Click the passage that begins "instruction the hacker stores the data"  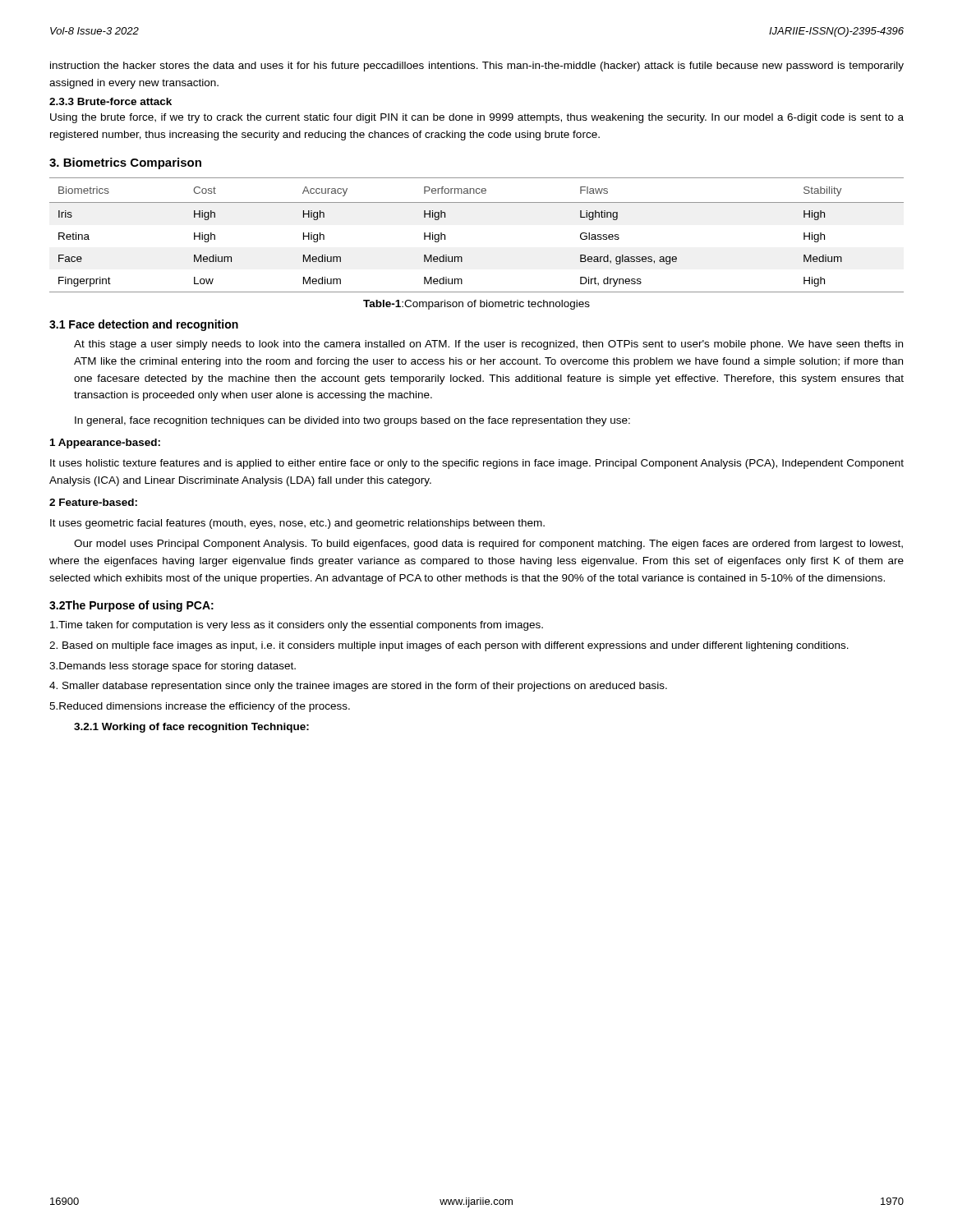(x=476, y=74)
